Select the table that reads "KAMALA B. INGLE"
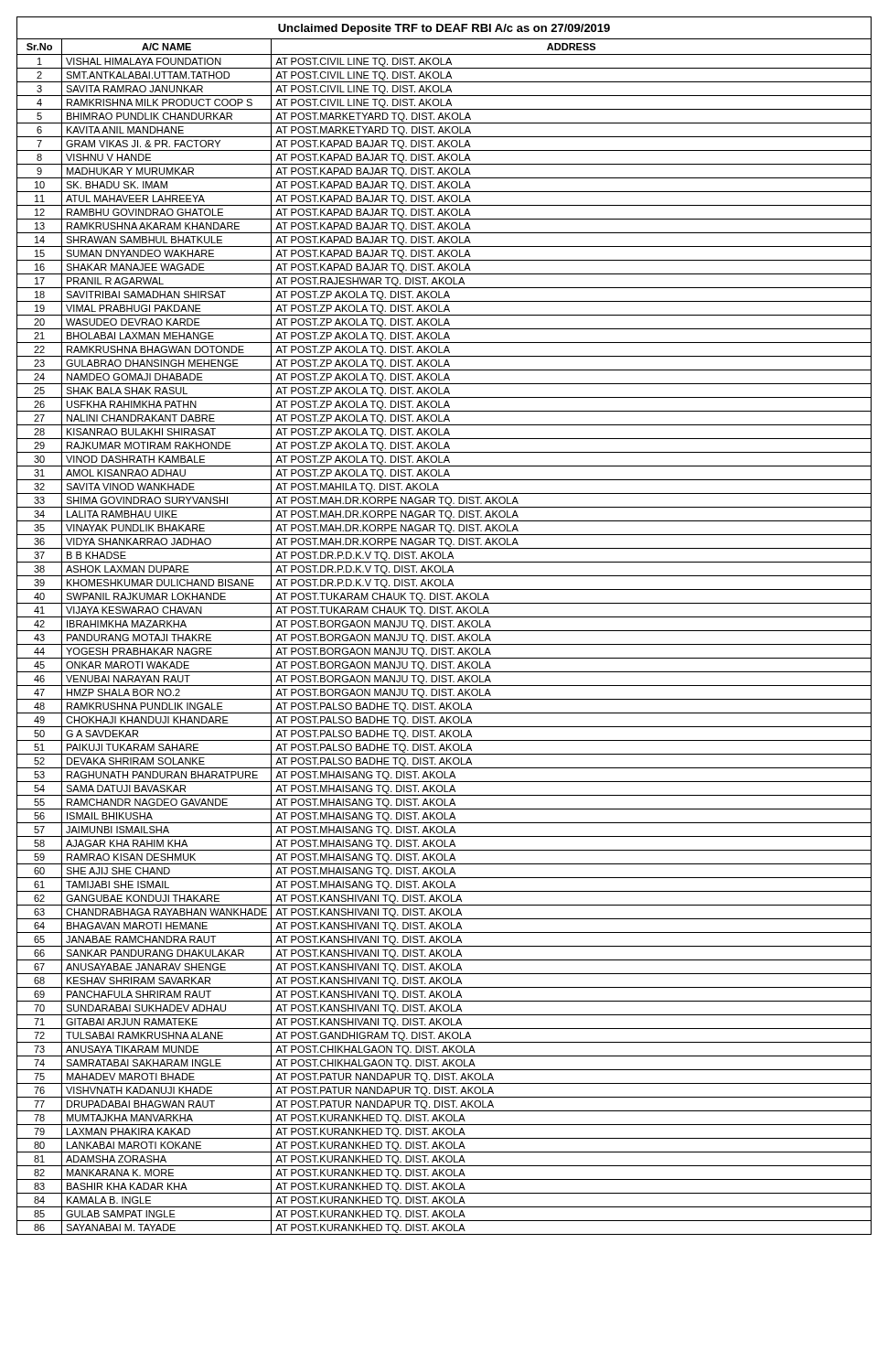The height and width of the screenshot is (1372, 888). pos(444,637)
